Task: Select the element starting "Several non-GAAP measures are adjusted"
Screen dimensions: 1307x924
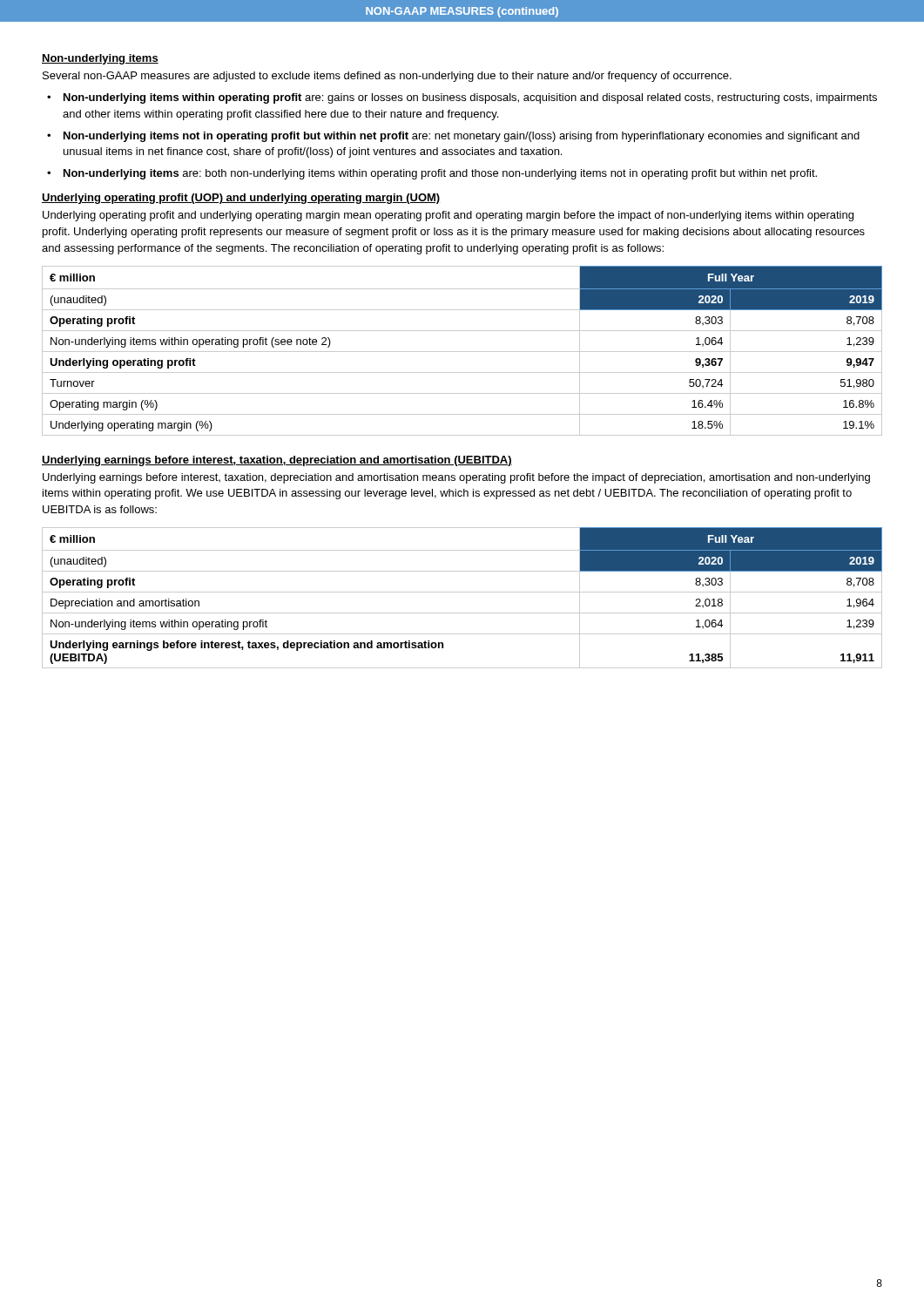Action: pos(387,75)
